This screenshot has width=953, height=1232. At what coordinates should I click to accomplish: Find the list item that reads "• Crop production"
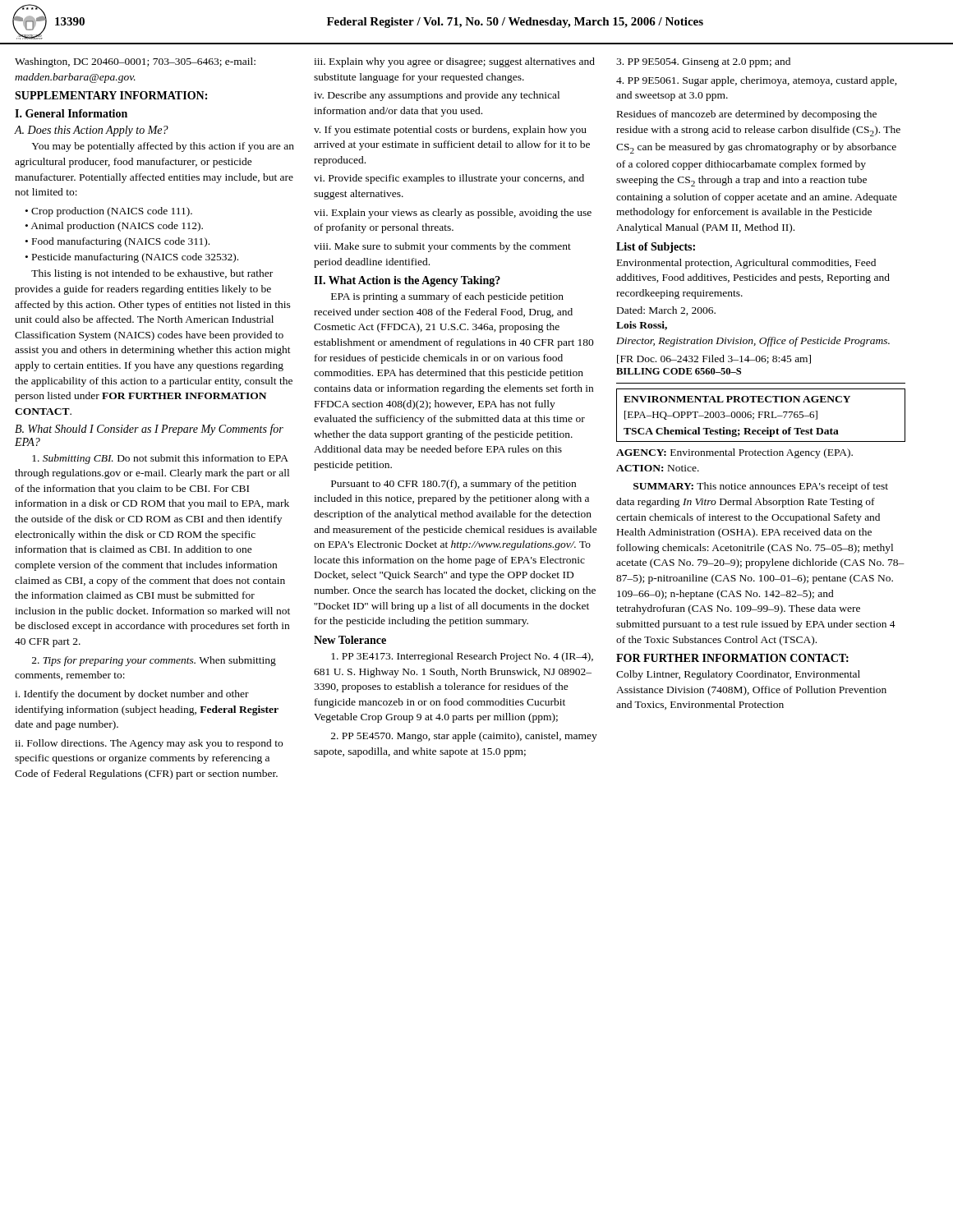109,210
